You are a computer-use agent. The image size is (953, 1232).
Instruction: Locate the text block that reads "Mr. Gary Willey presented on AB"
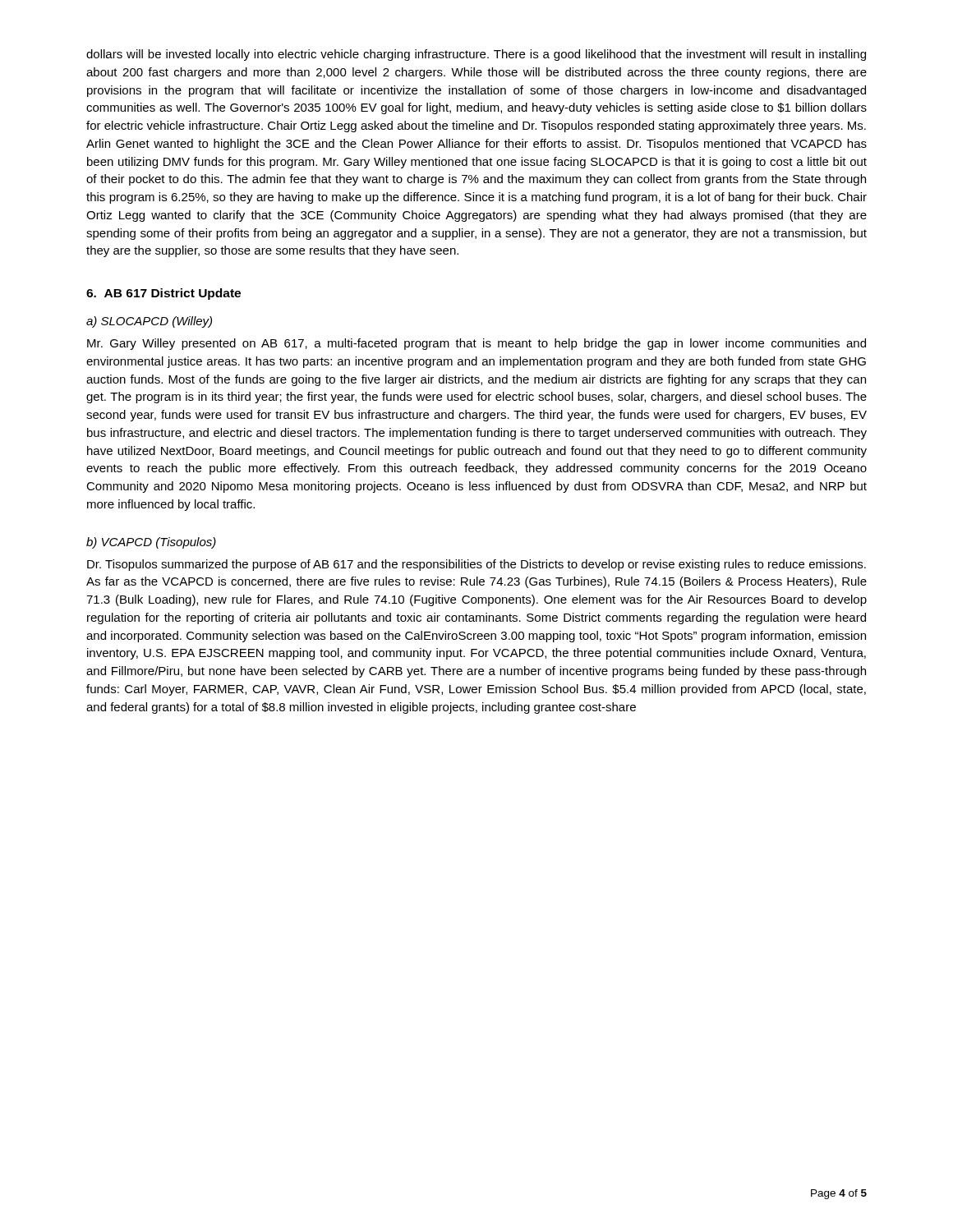coord(476,423)
